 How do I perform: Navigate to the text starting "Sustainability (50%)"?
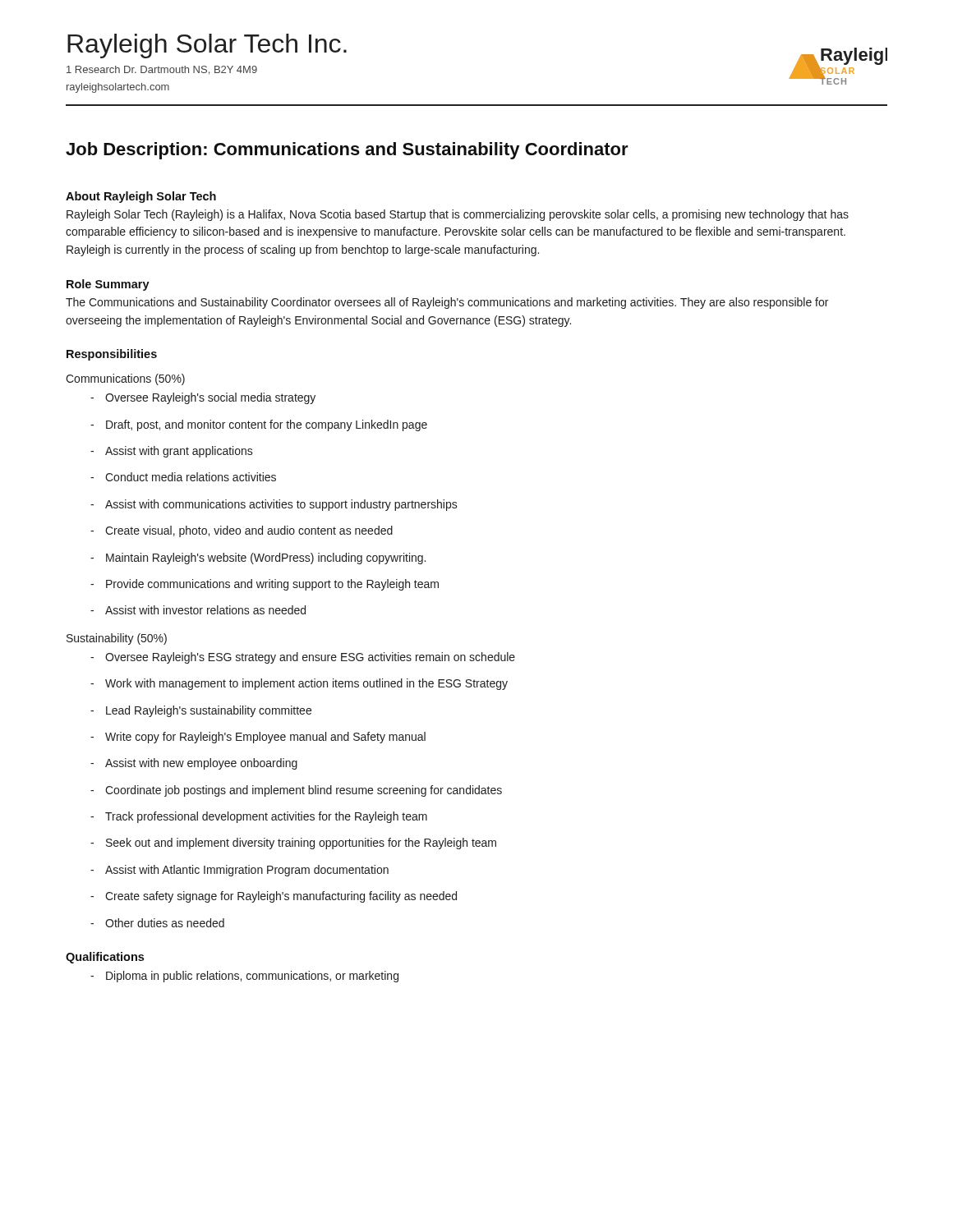[x=117, y=639]
